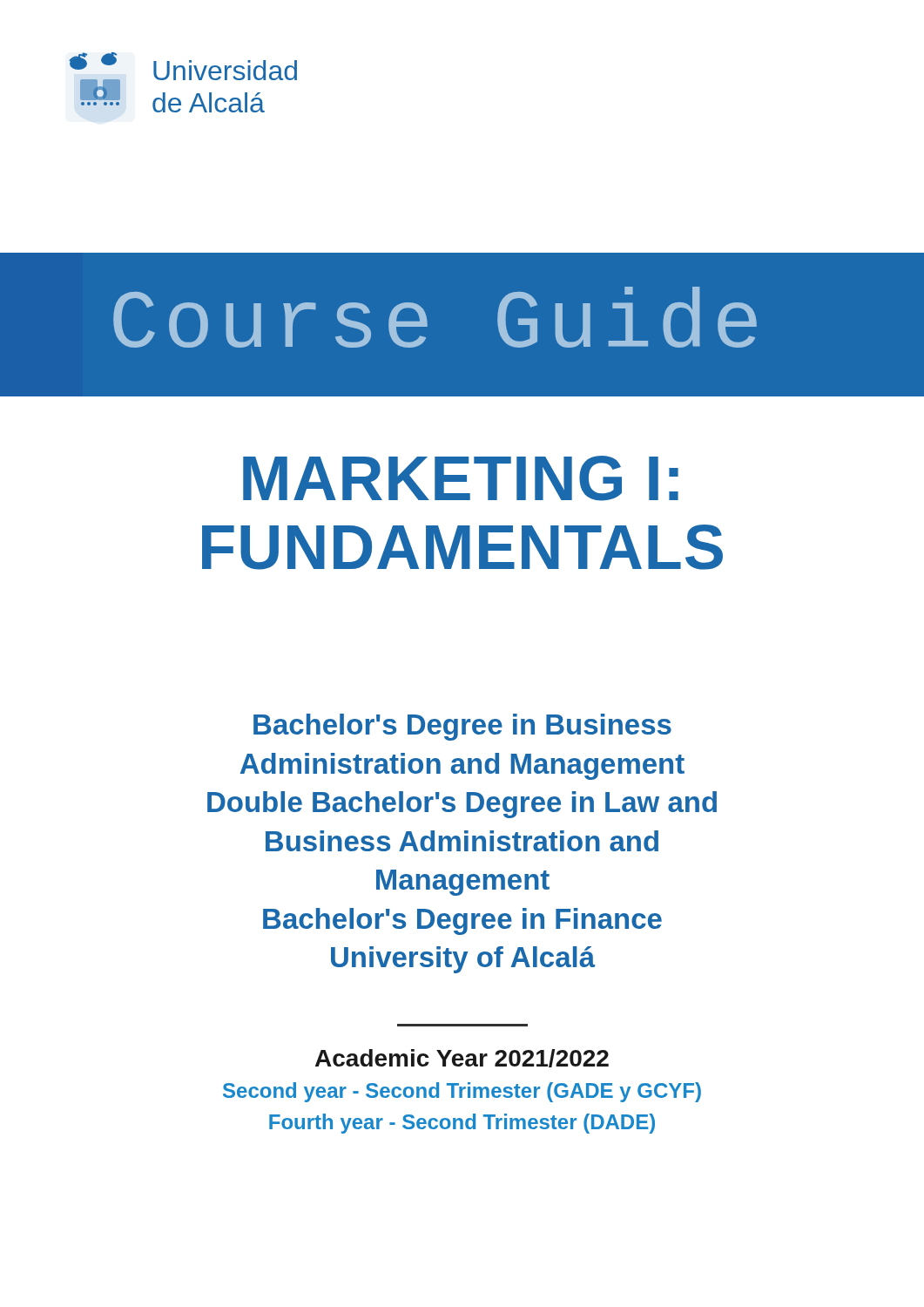The image size is (924, 1307).
Task: Find "MARKETING I:FUNDAMENTALS" on this page
Action: (x=462, y=513)
